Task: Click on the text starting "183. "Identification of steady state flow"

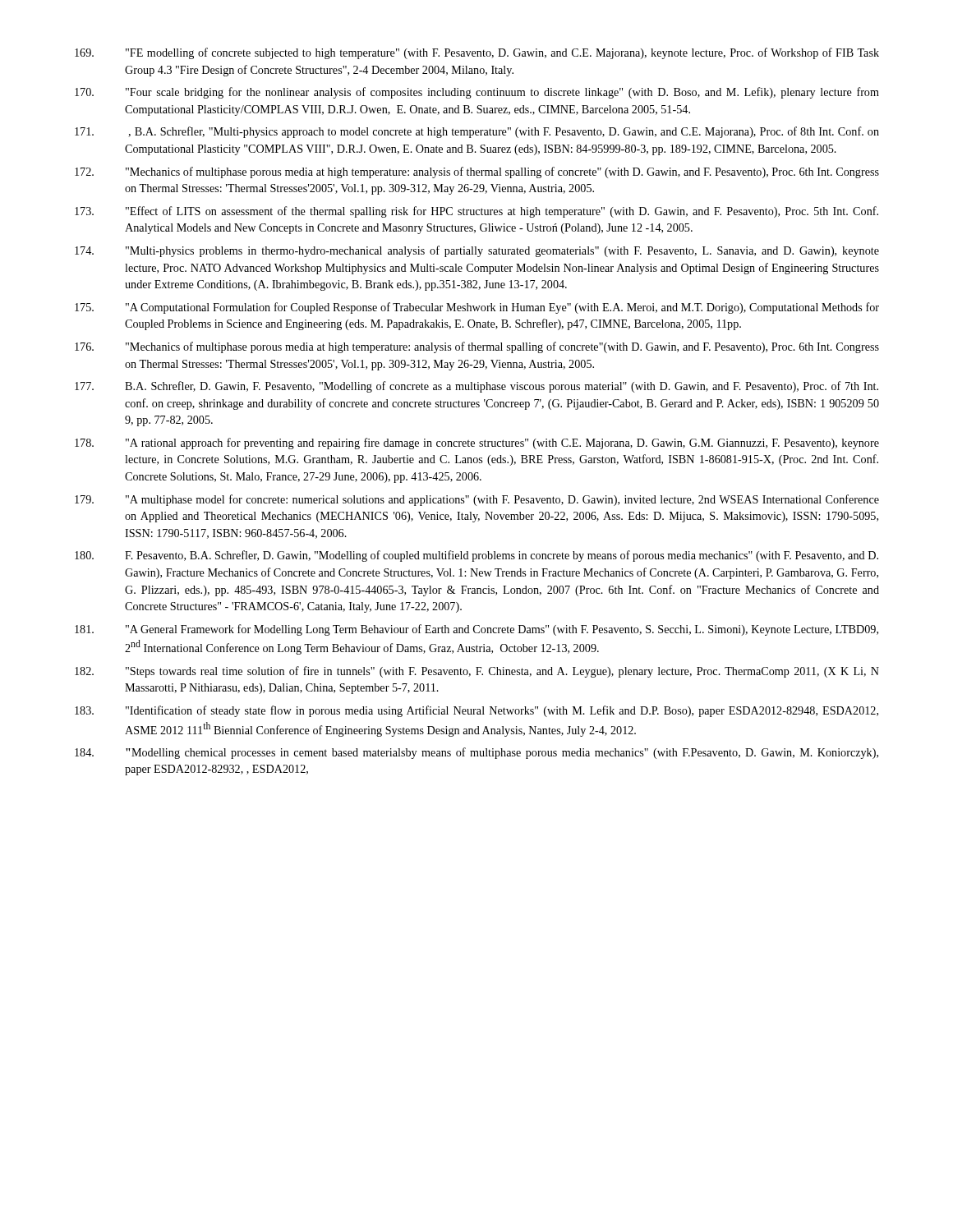Action: click(476, 720)
